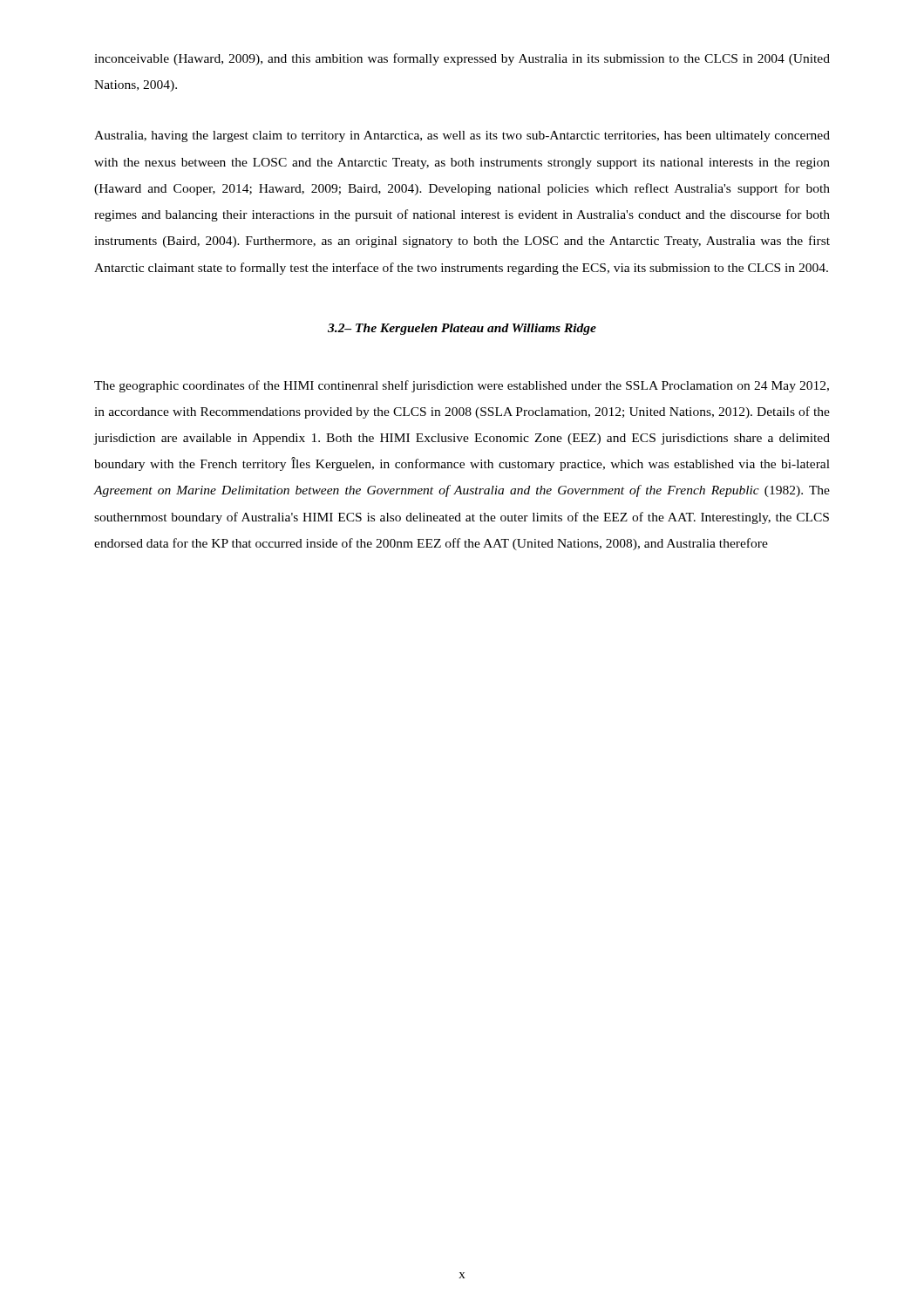The width and height of the screenshot is (924, 1308).
Task: Select the text starting "3.2– The Kerguelen Plateau and Williams Ridge"
Action: tap(462, 327)
